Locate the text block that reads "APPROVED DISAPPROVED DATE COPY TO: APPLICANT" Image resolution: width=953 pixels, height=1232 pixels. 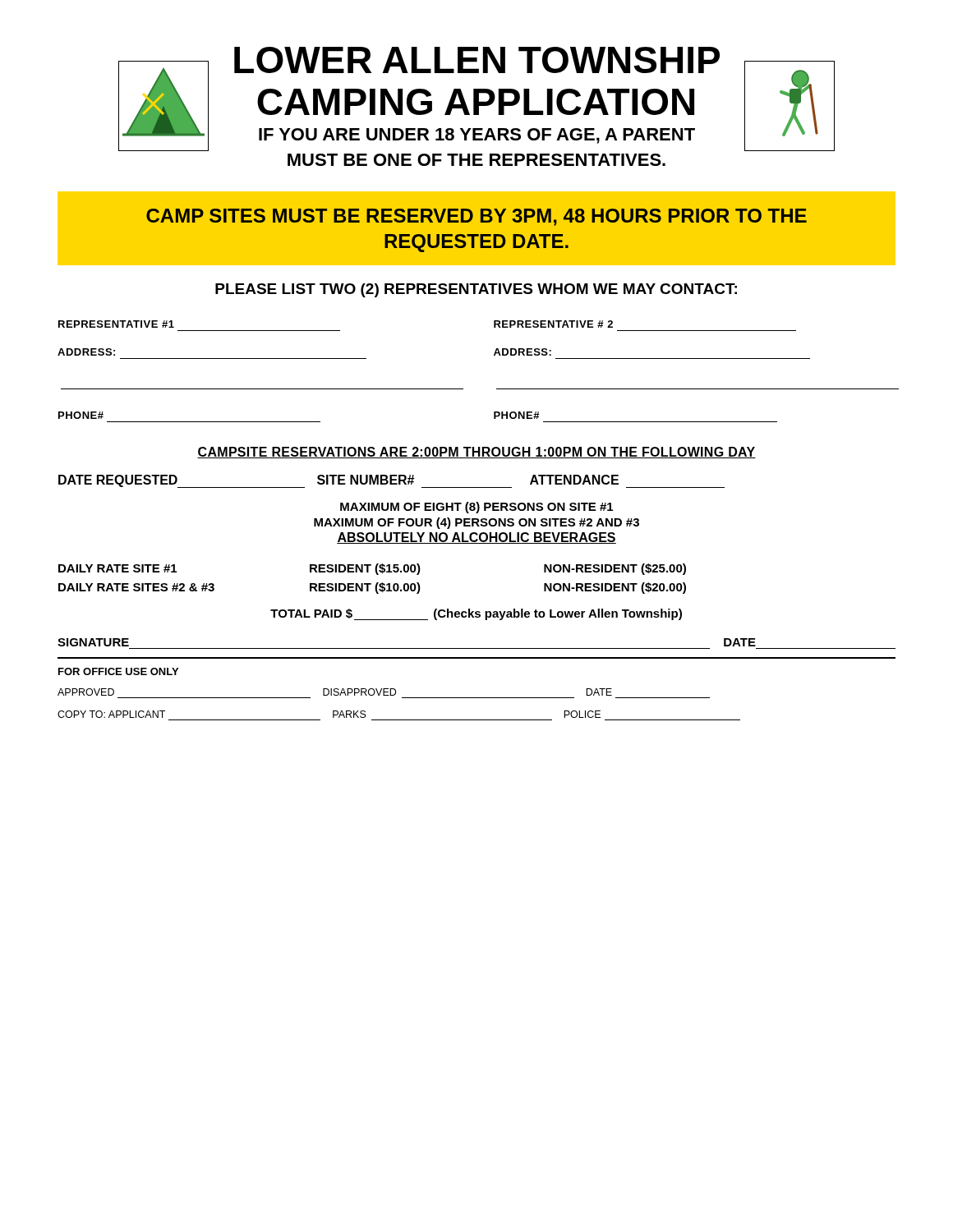click(x=476, y=703)
